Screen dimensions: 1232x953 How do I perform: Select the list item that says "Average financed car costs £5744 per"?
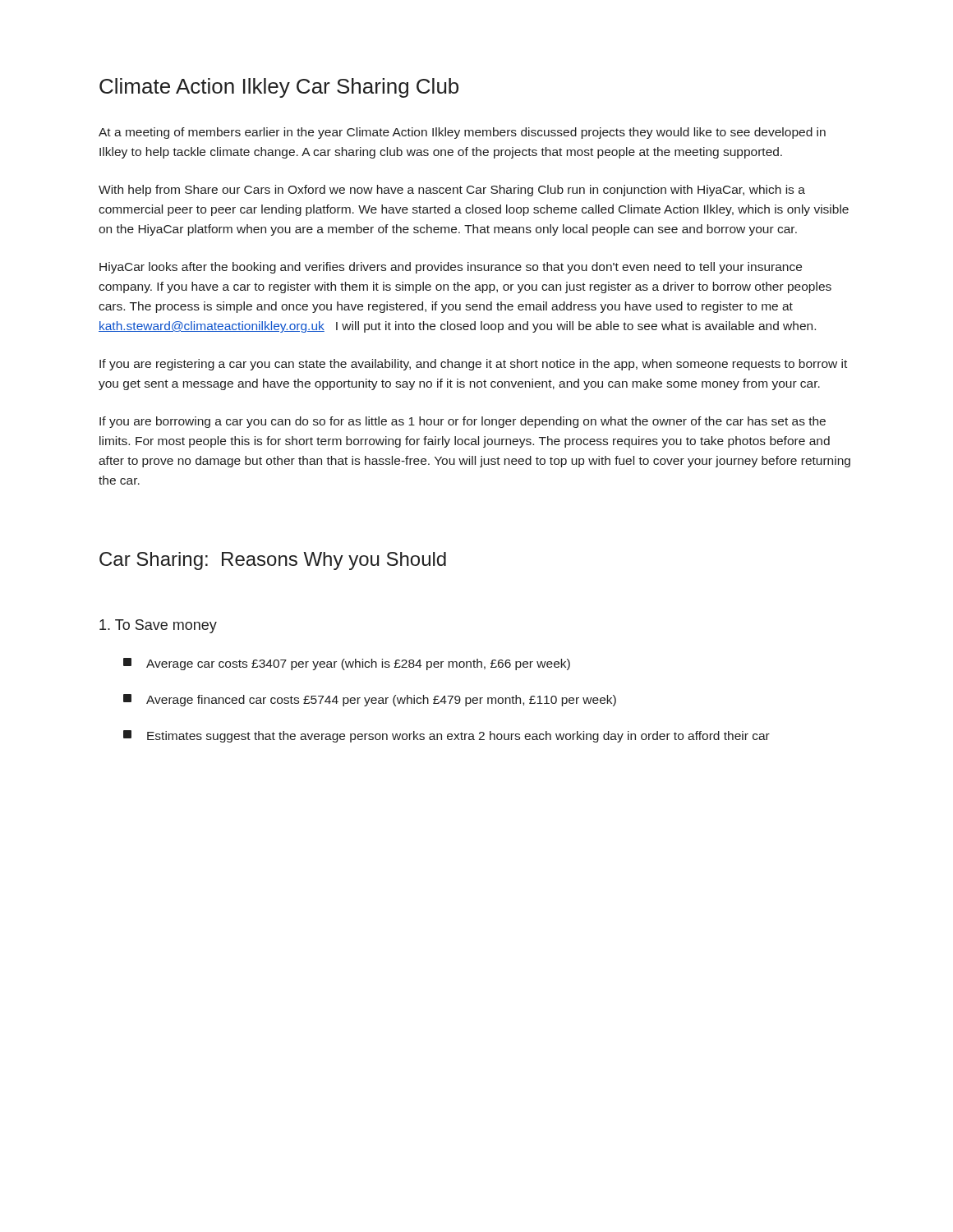click(489, 700)
